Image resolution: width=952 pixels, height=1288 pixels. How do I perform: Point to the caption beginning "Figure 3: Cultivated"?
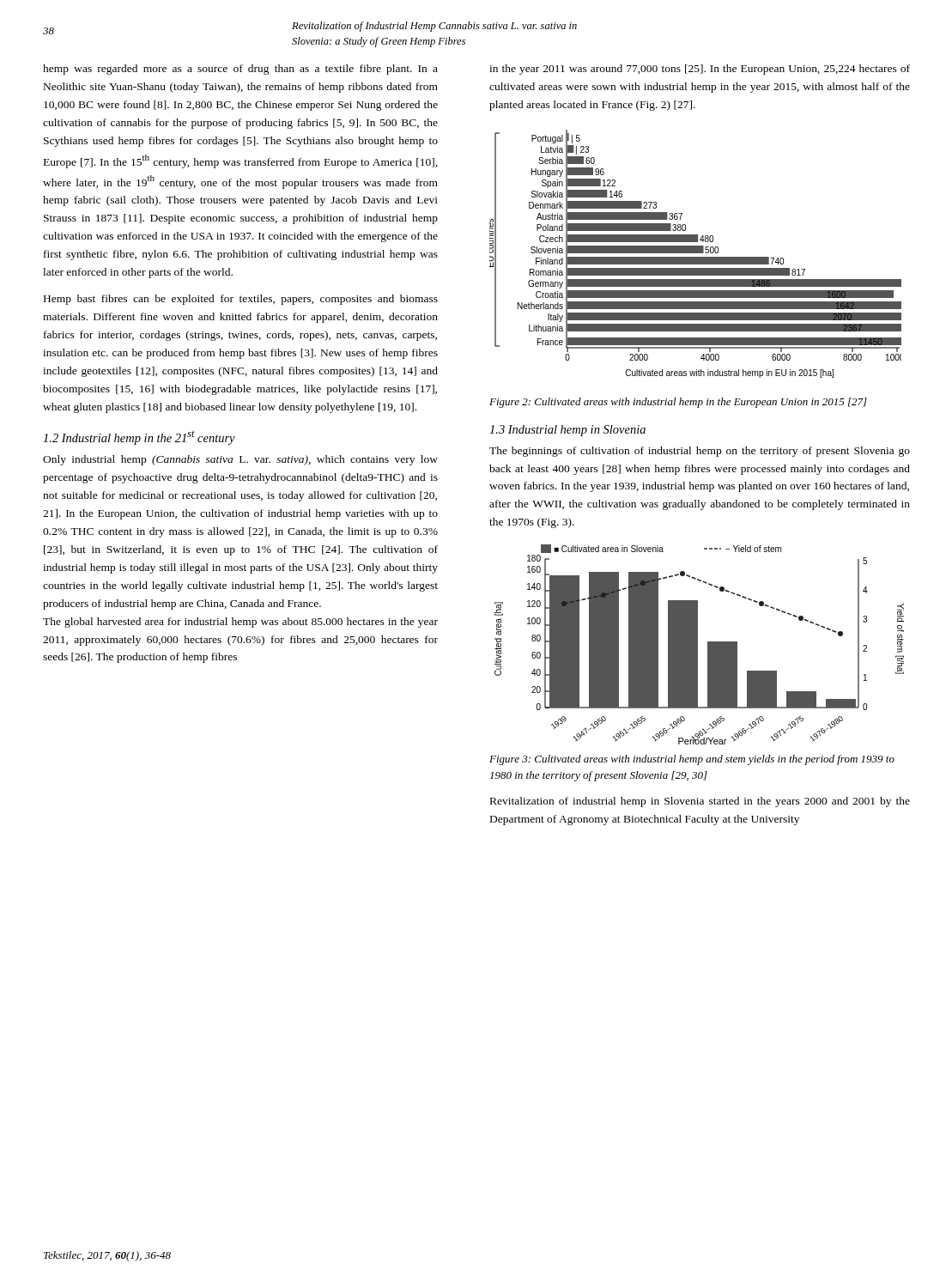point(692,767)
